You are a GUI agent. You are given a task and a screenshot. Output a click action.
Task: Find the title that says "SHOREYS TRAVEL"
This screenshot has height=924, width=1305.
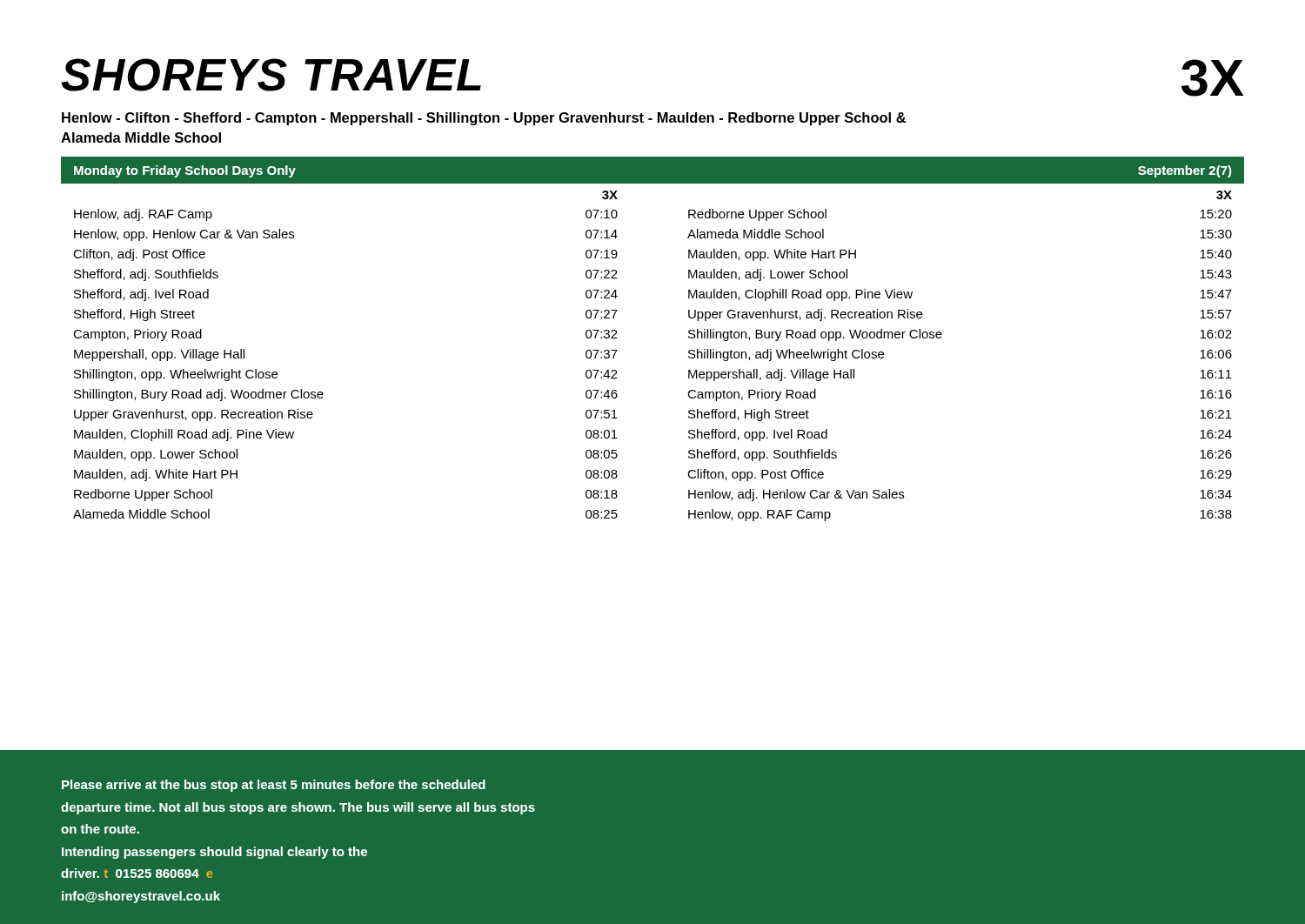273,75
